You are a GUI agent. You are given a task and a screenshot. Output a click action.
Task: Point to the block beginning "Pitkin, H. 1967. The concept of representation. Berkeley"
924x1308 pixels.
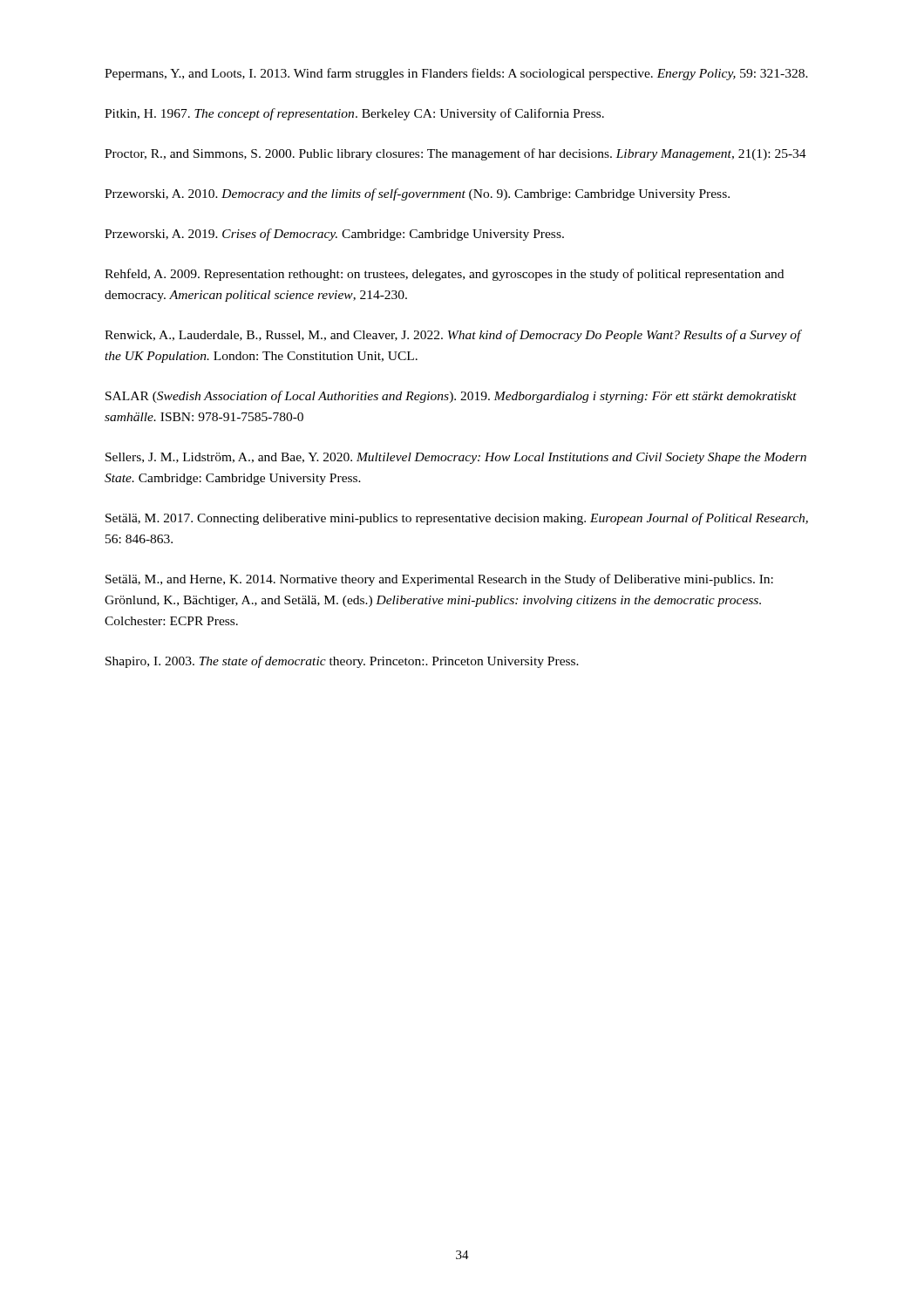click(x=355, y=113)
